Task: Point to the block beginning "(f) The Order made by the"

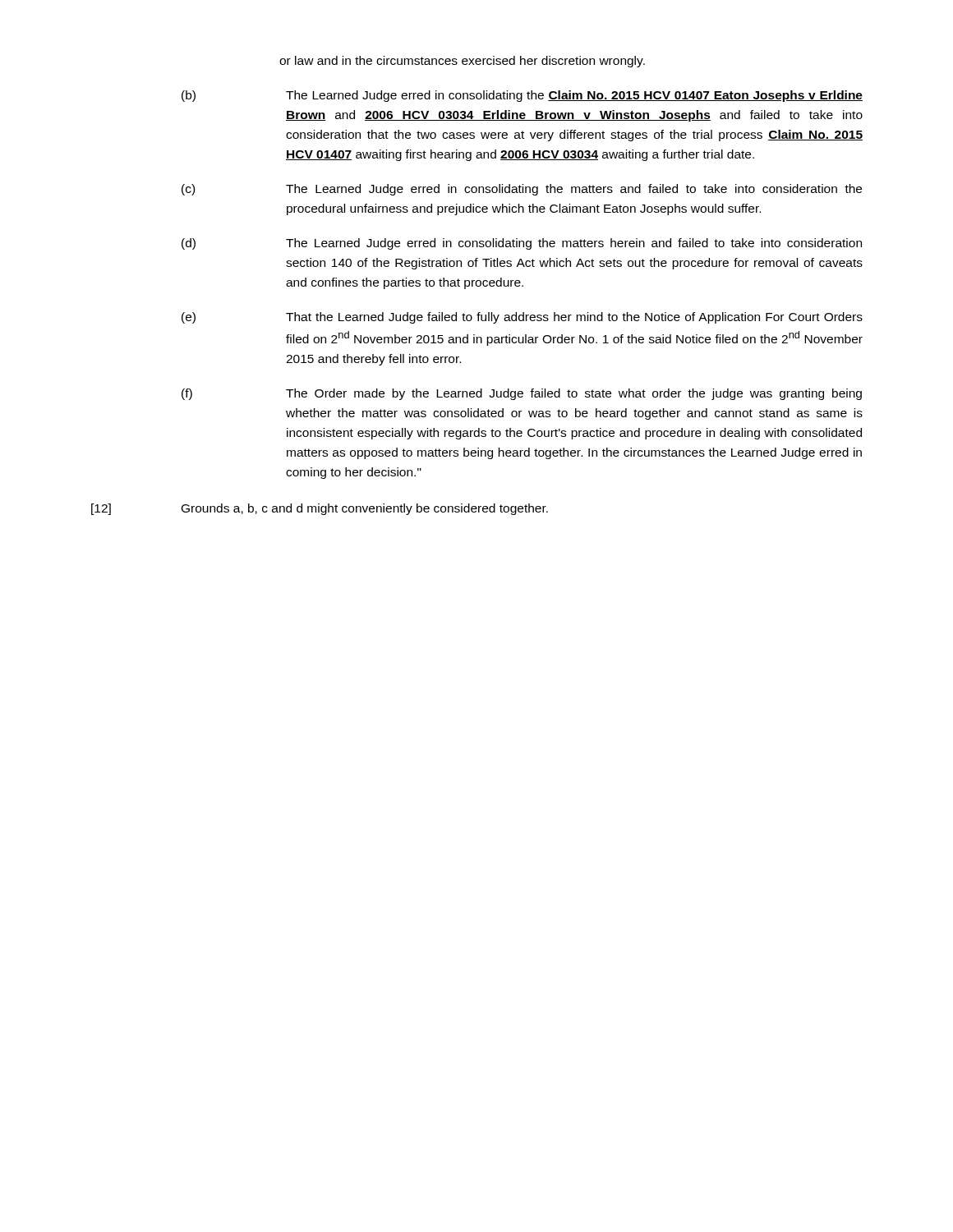Action: click(522, 433)
